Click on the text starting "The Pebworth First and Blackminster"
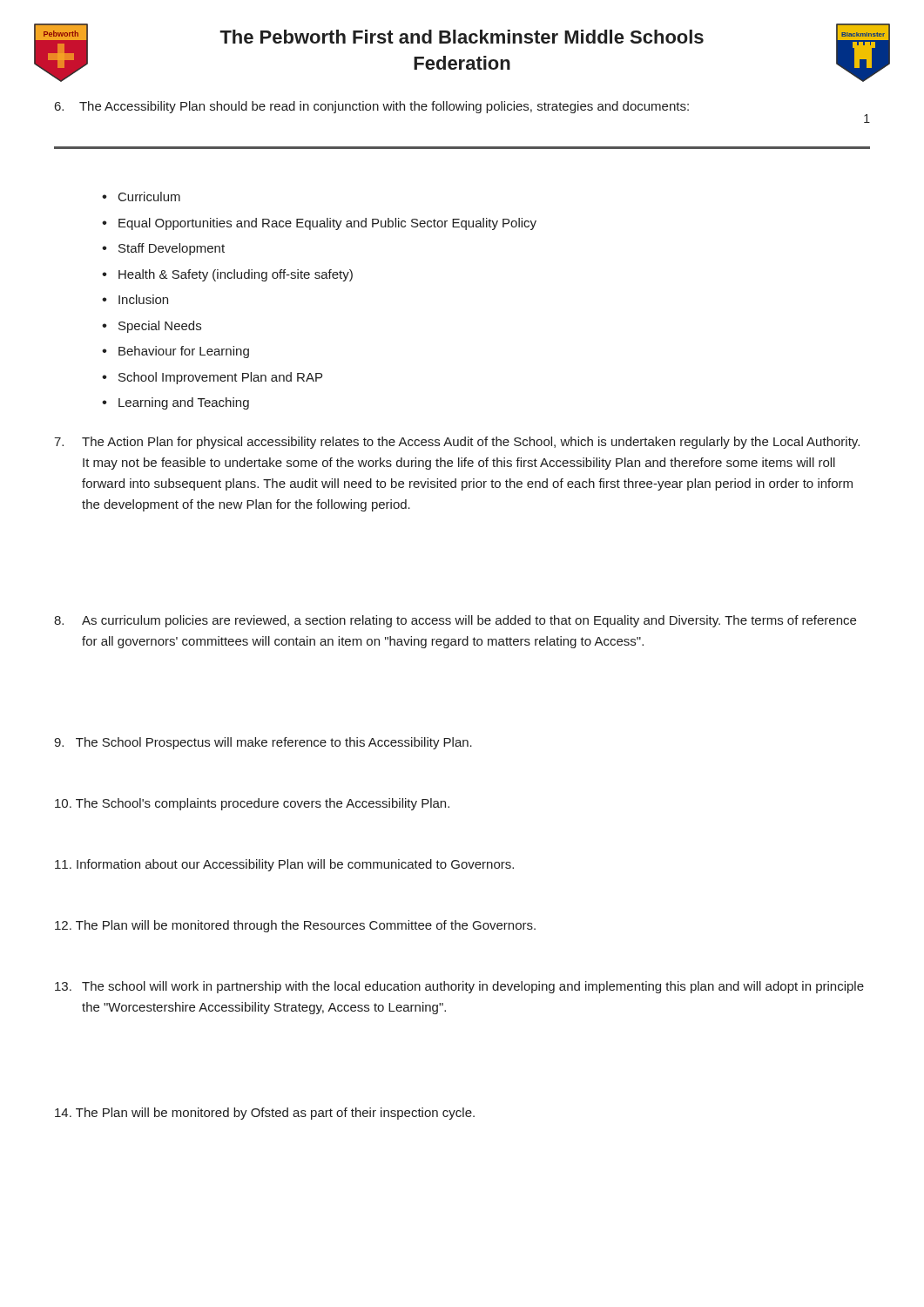 click(x=462, y=50)
